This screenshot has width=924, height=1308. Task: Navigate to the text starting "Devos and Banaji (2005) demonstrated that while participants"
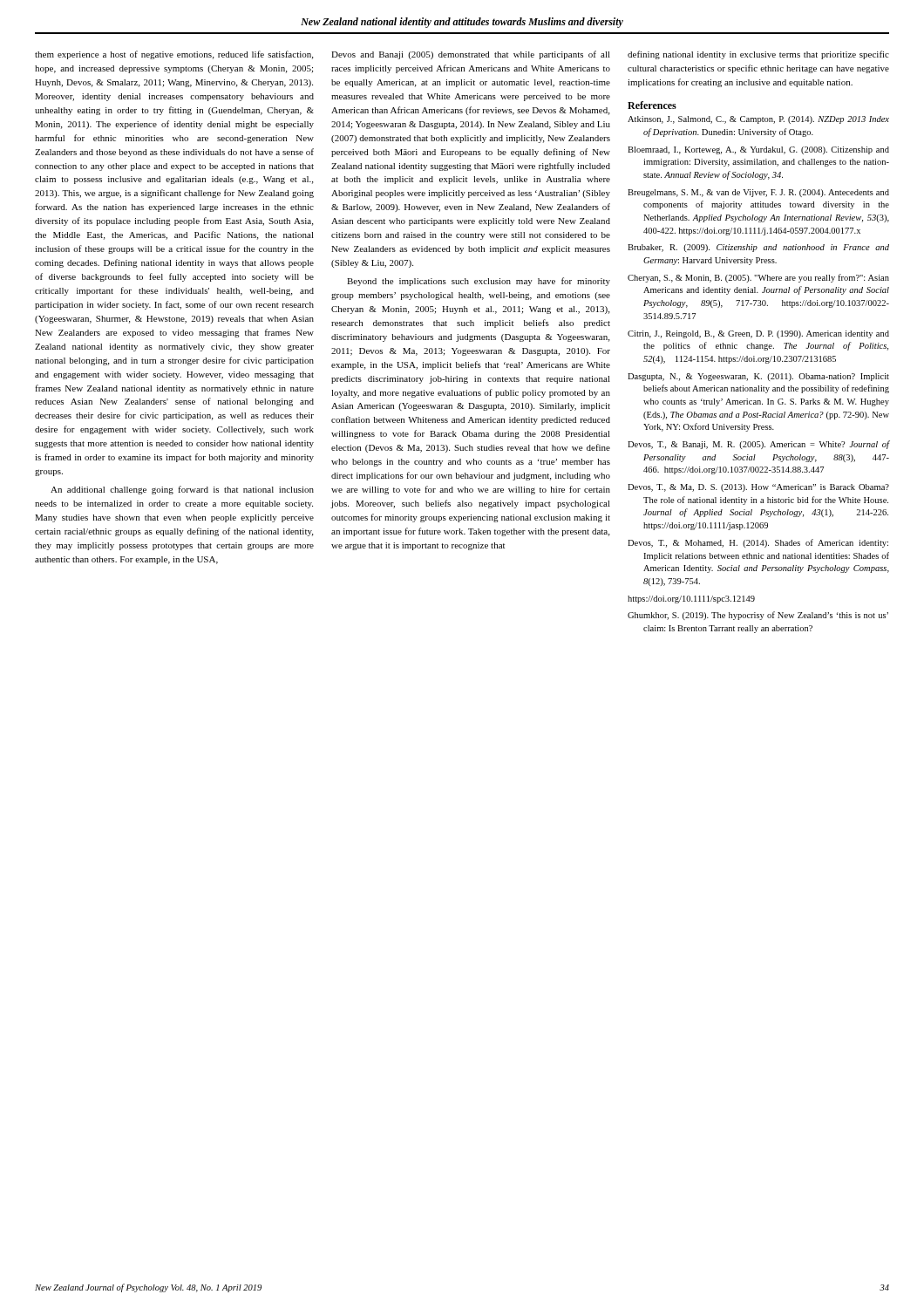471,300
